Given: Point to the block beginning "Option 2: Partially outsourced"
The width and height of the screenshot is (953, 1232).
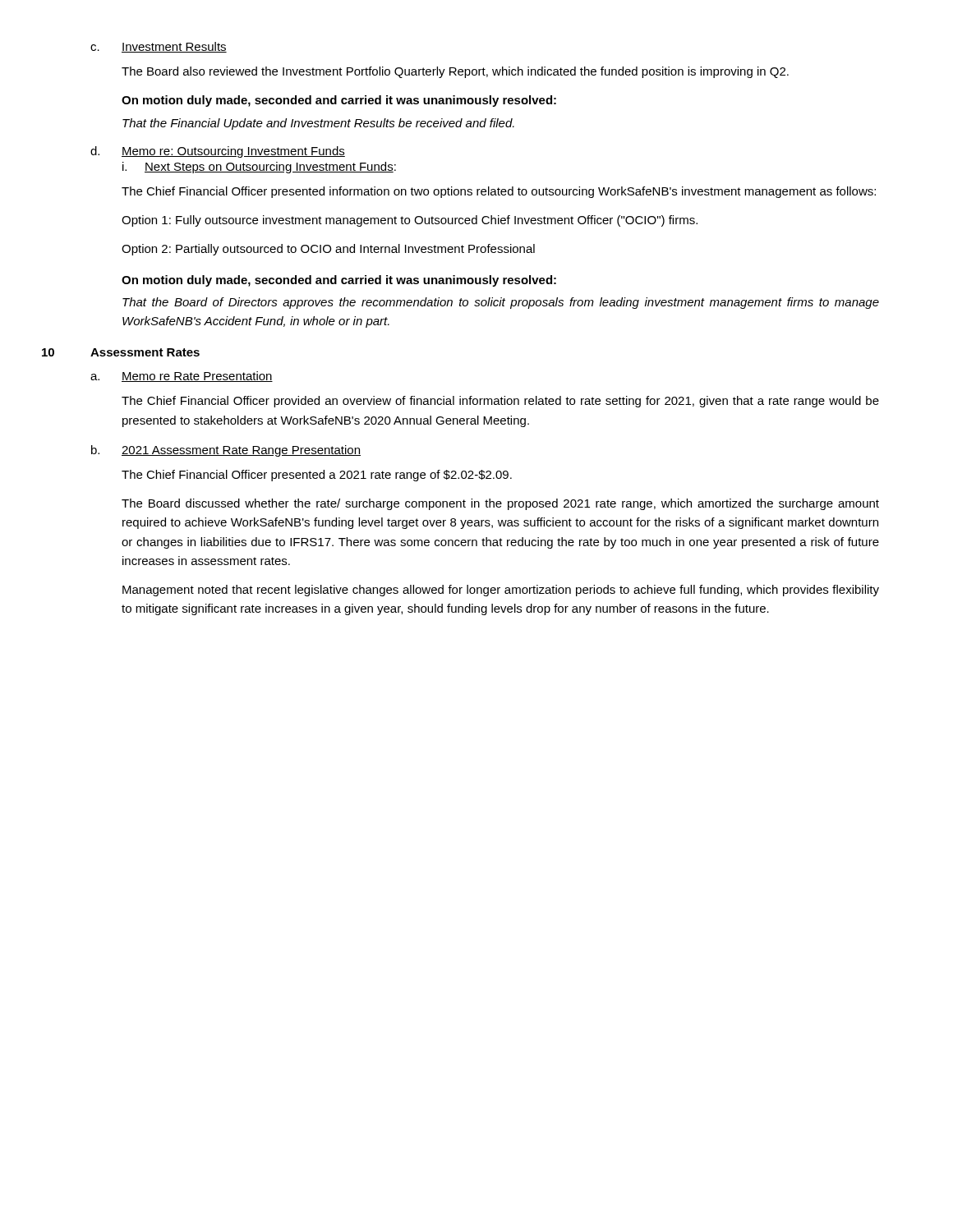Looking at the screenshot, I should pyautogui.click(x=328, y=249).
